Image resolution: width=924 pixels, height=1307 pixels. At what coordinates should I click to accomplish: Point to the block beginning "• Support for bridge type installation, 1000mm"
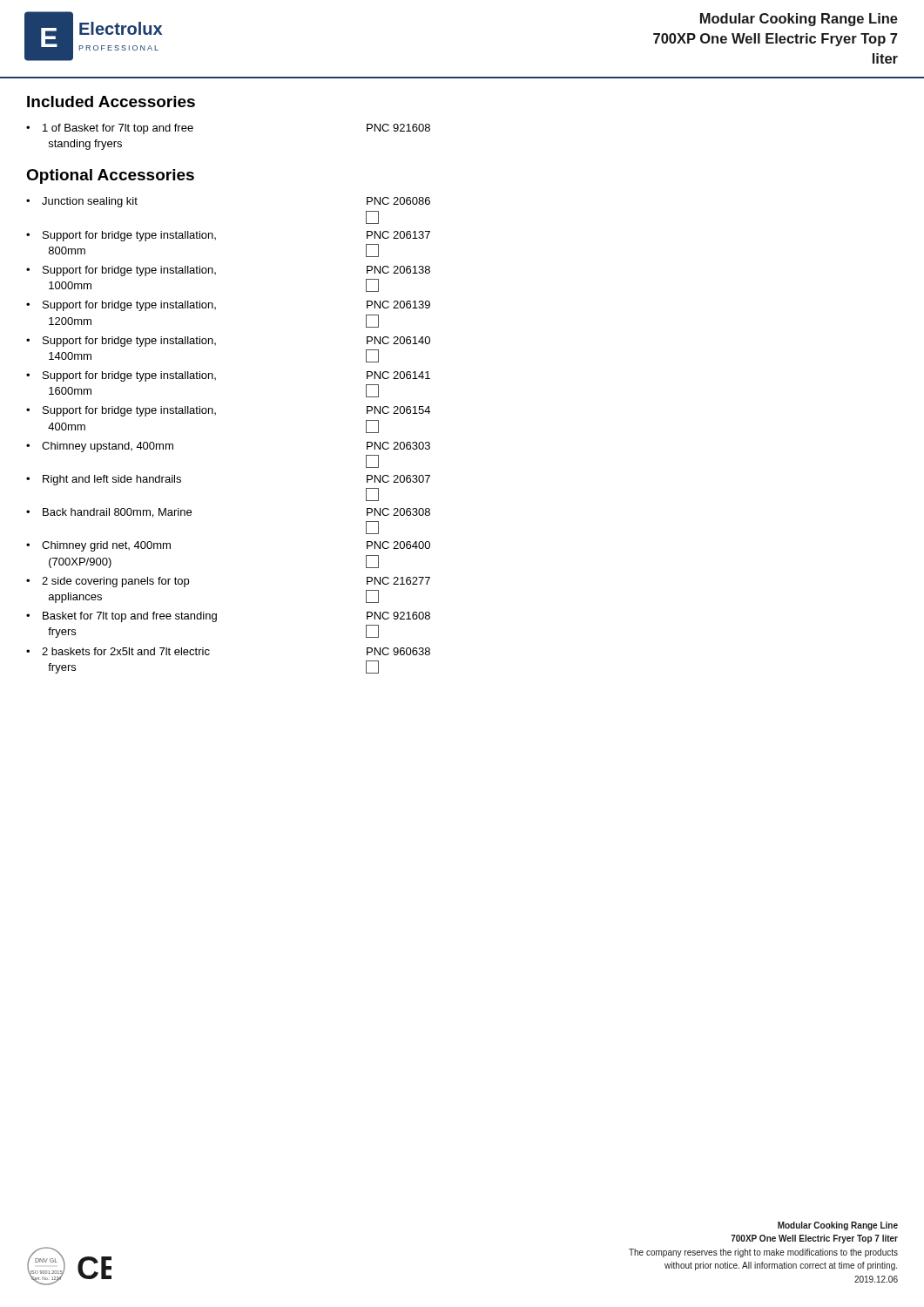(x=129, y=271)
